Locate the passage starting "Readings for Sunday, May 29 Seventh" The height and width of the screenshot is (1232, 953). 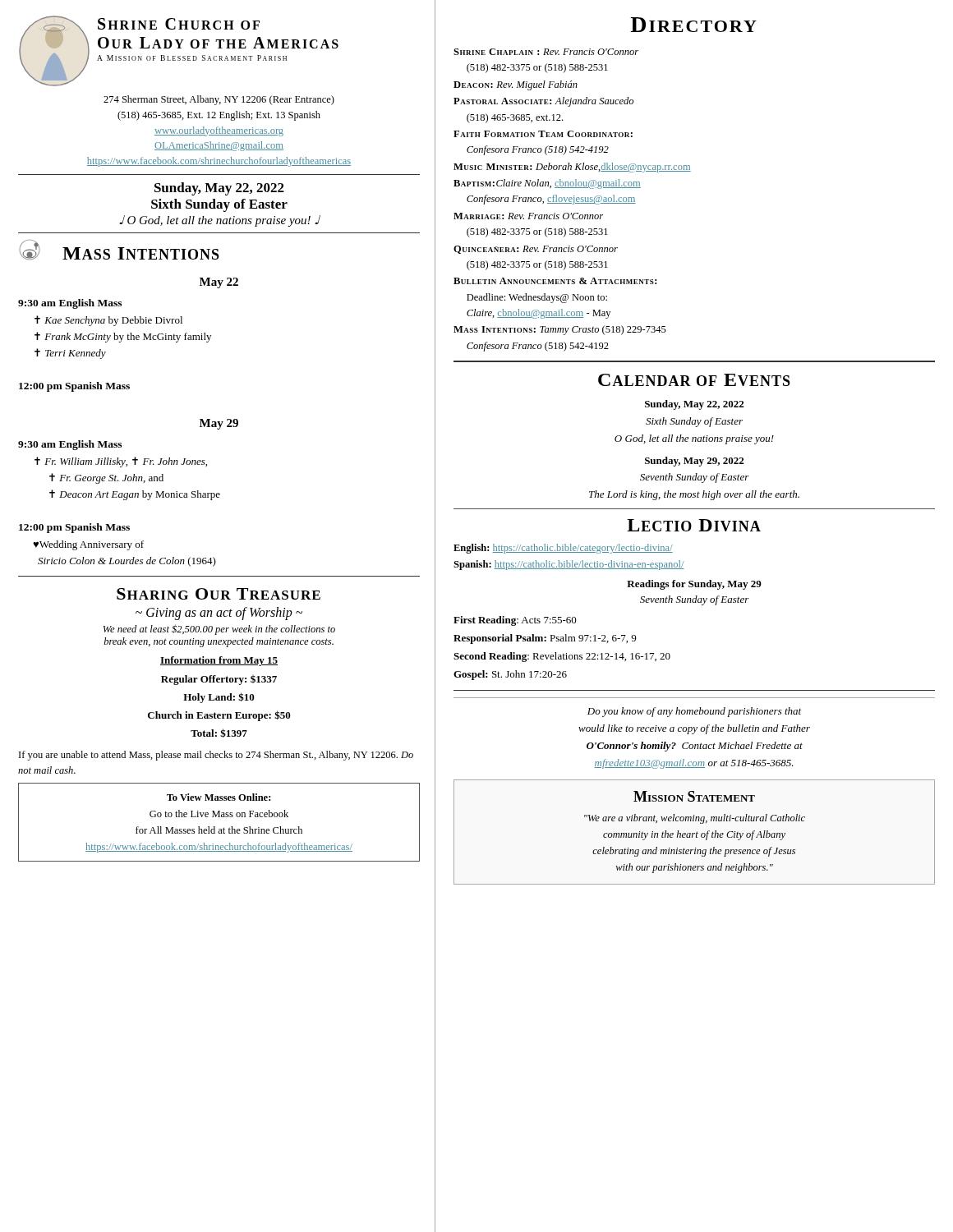tap(694, 591)
